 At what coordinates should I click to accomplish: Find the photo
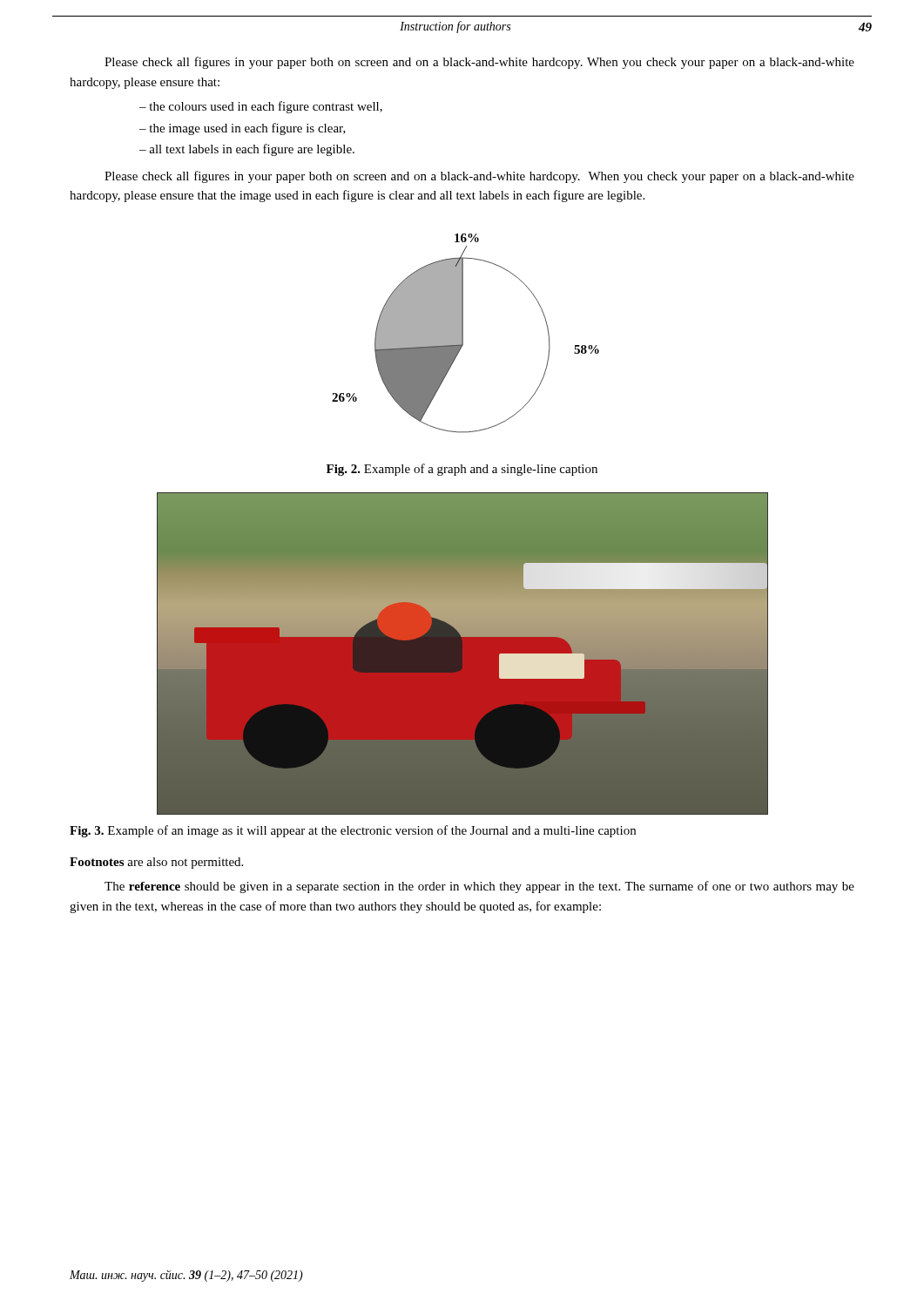462,653
